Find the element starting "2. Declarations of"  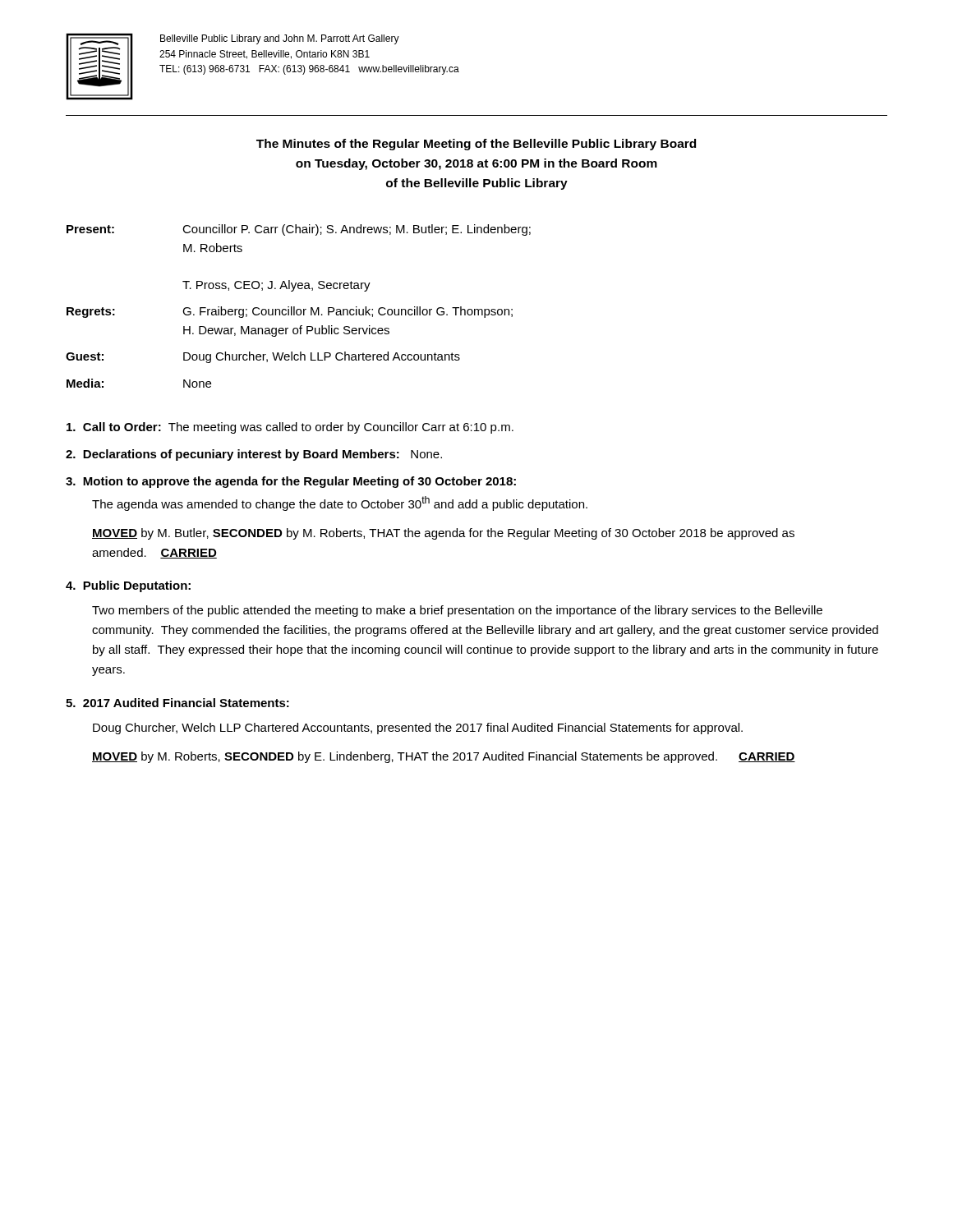254,454
